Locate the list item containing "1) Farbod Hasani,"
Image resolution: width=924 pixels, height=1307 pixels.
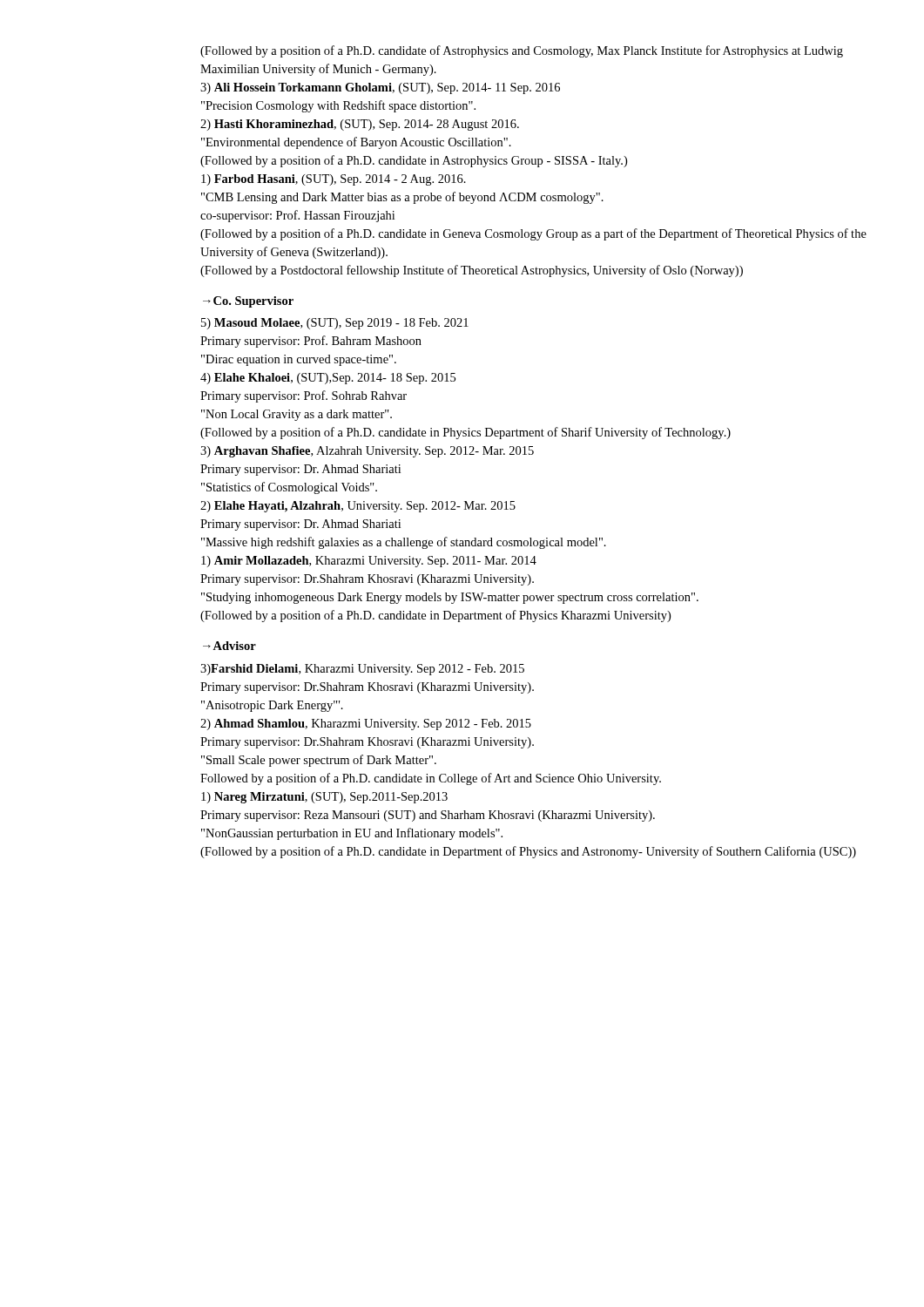(535, 225)
